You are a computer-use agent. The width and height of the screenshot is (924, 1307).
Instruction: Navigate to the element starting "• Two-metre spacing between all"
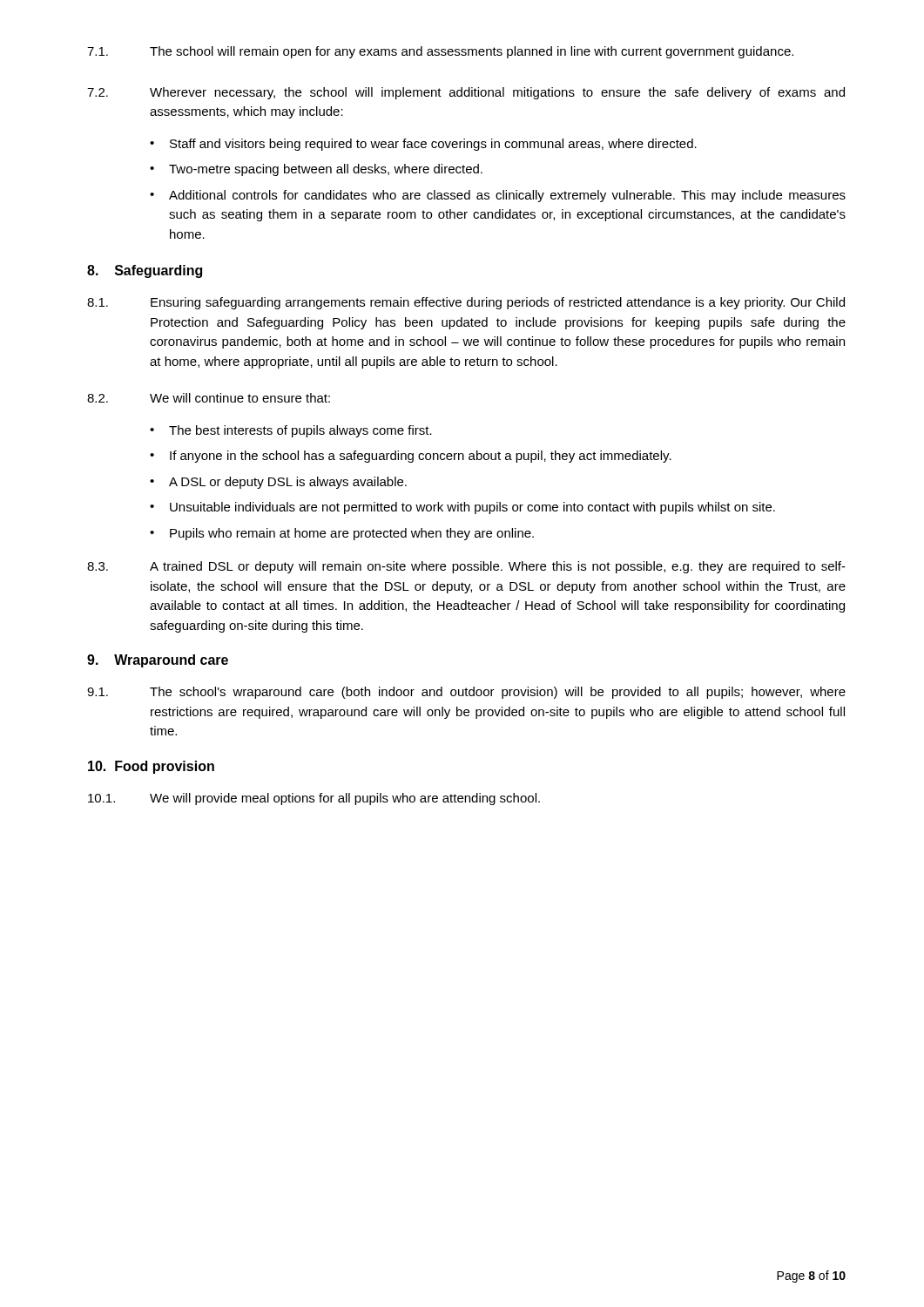(316, 170)
